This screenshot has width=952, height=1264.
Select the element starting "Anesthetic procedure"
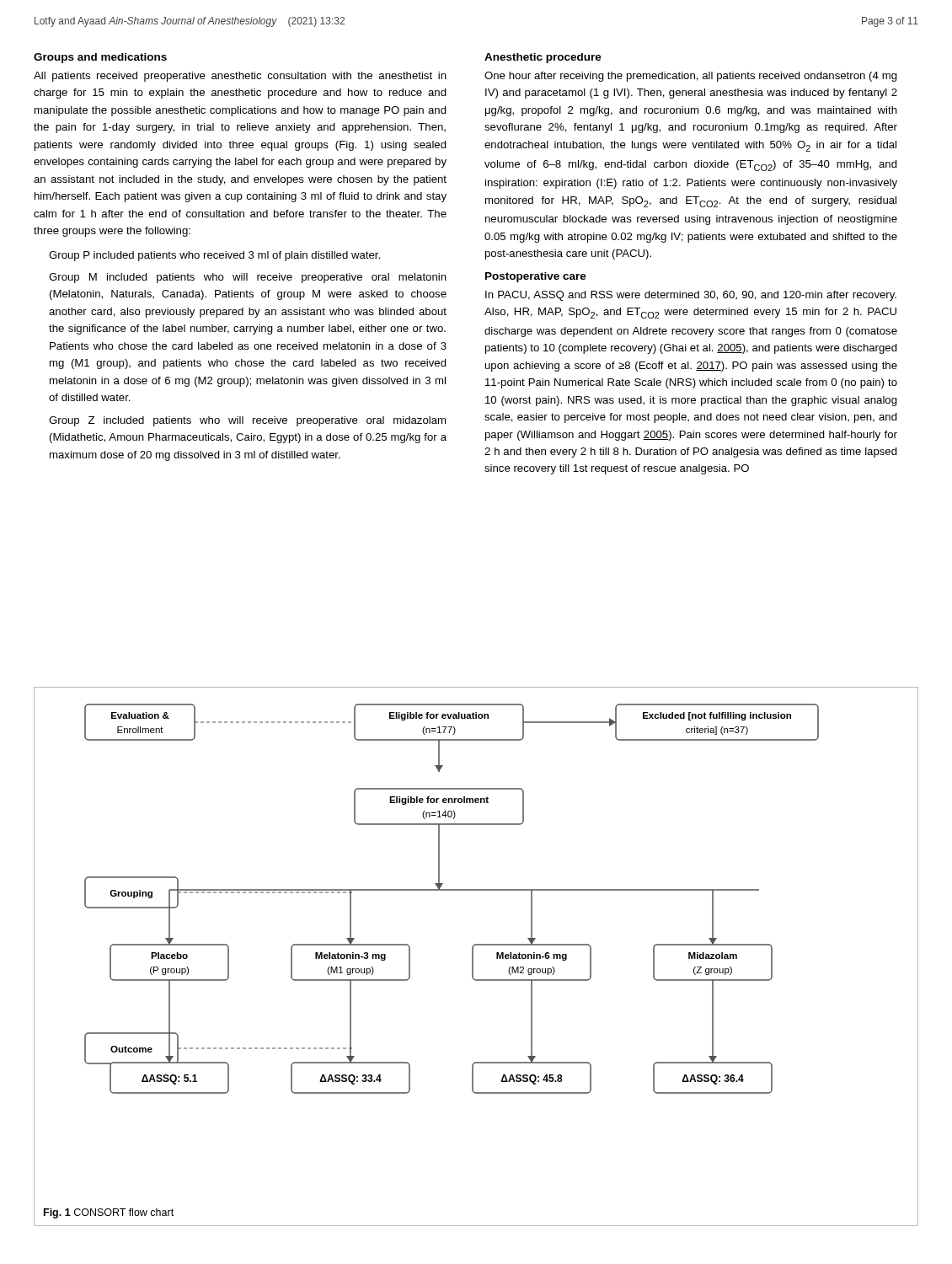[543, 57]
